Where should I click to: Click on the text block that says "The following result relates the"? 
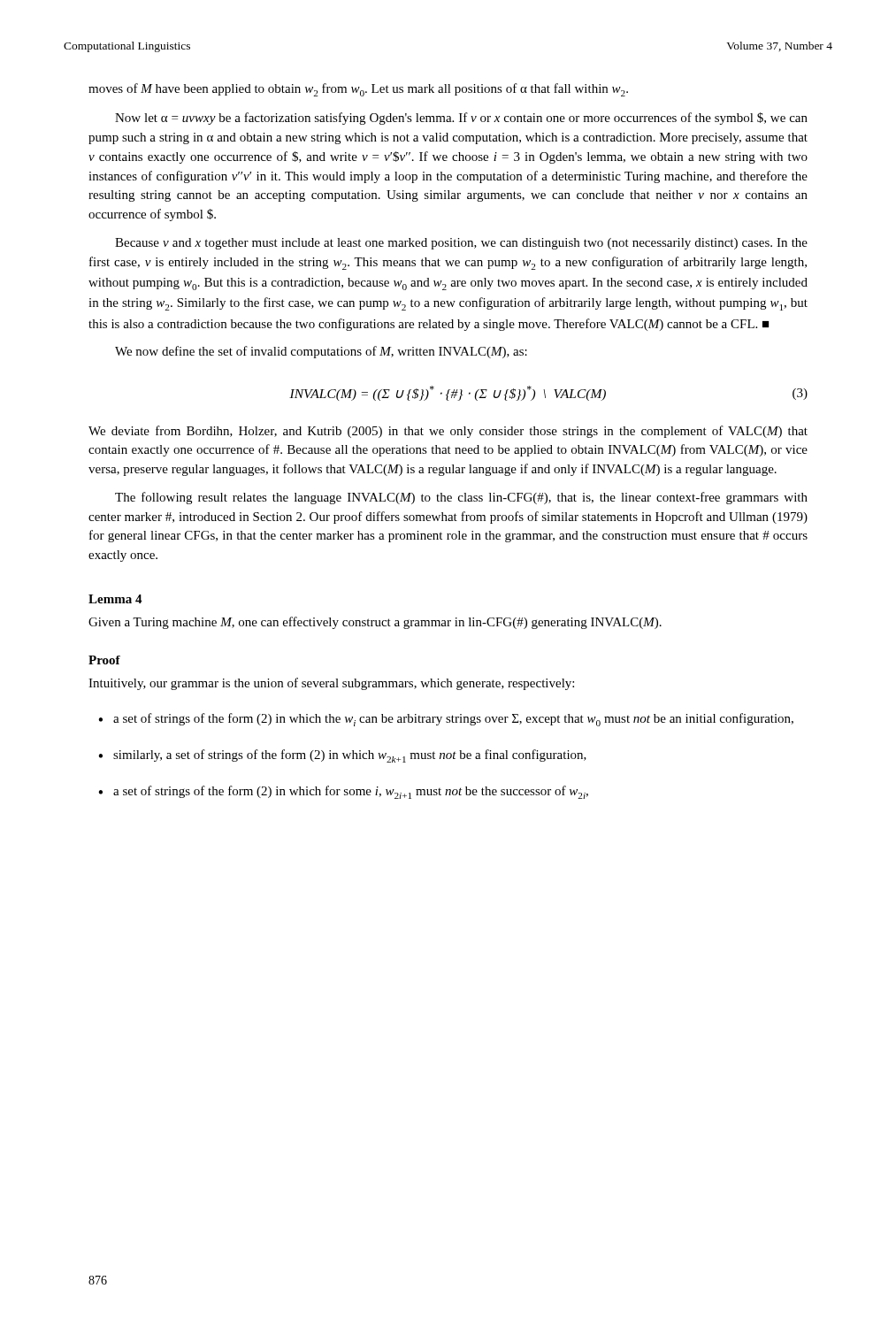448,527
